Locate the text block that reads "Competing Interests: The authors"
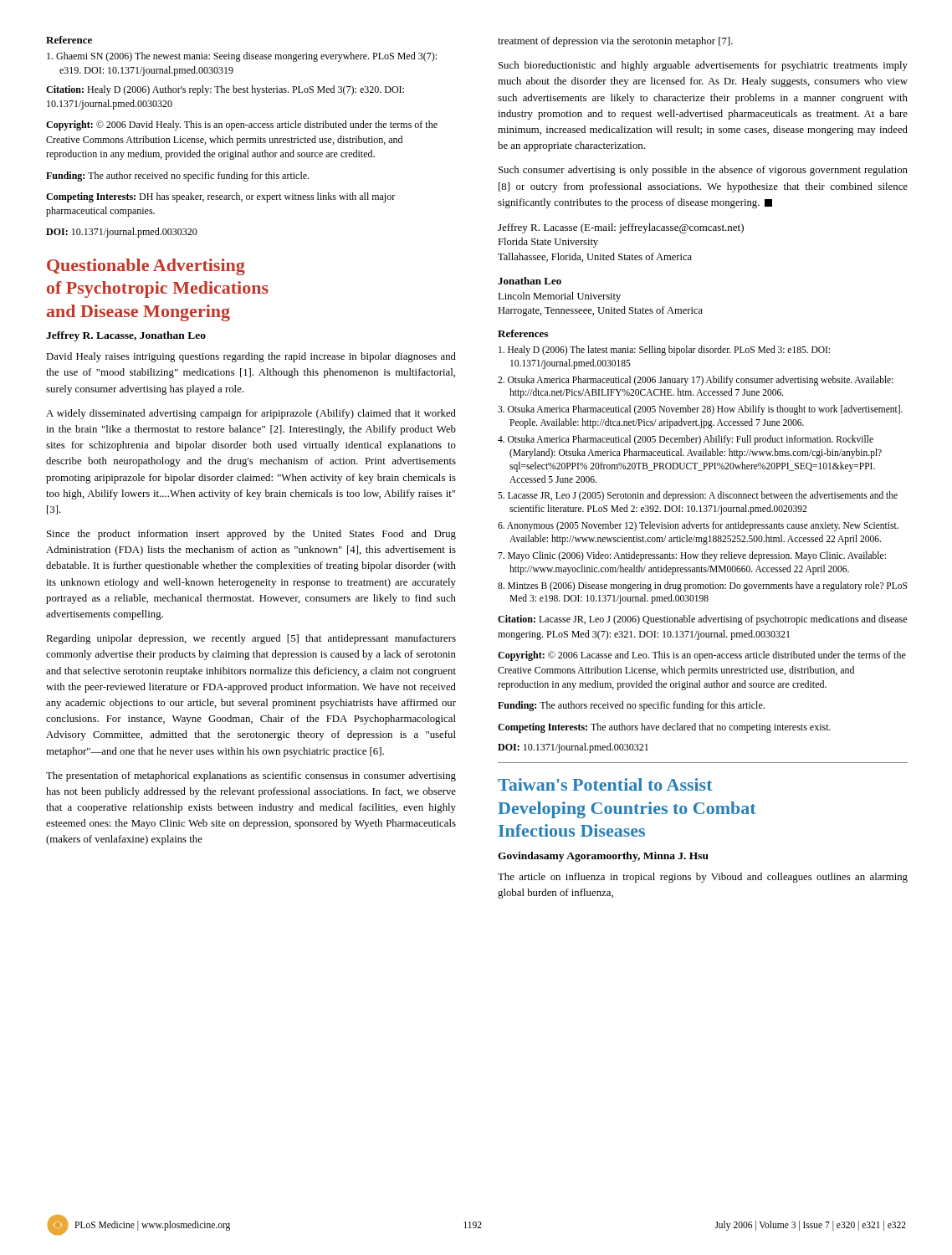 [x=664, y=727]
